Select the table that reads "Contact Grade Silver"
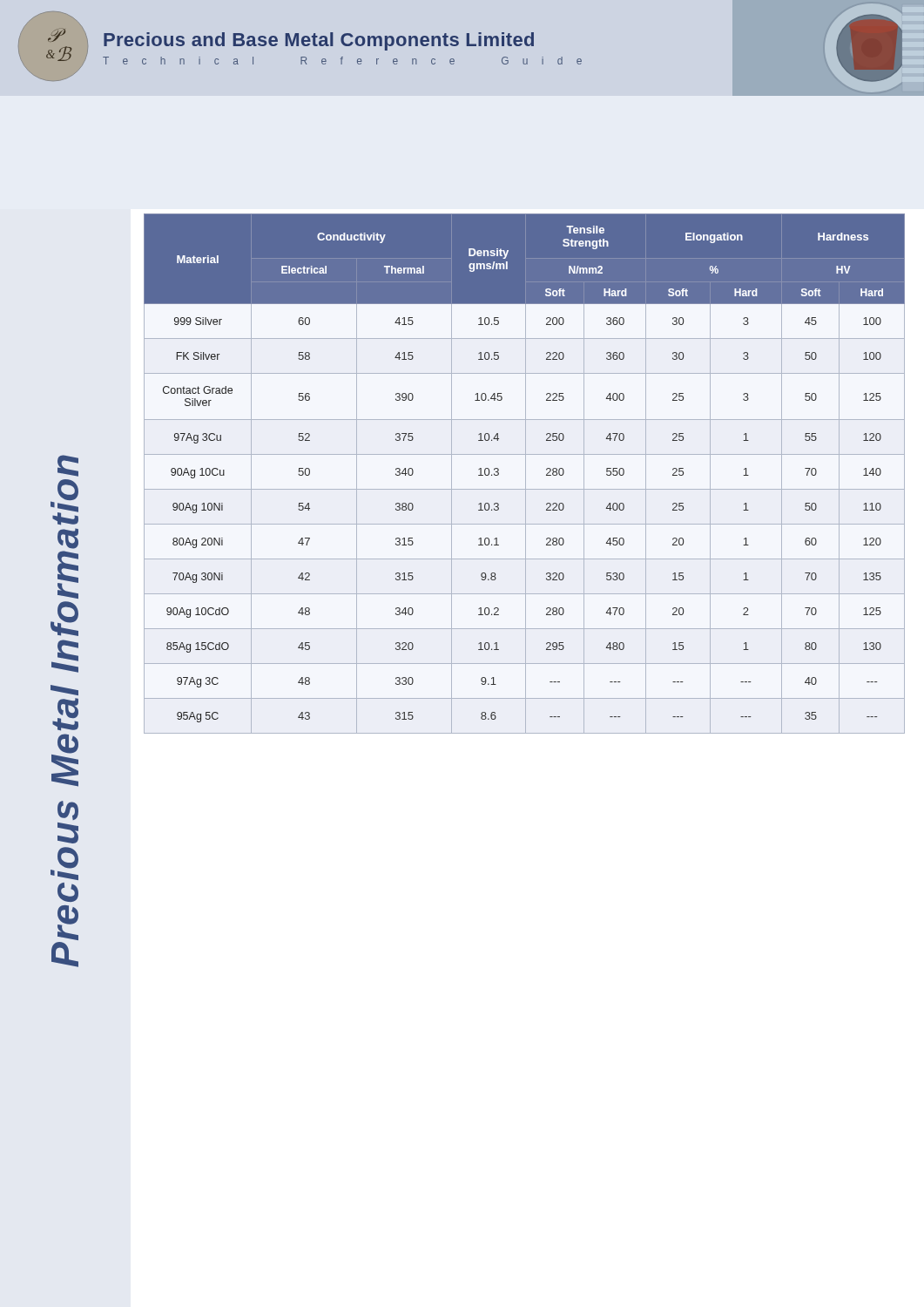 point(524,752)
